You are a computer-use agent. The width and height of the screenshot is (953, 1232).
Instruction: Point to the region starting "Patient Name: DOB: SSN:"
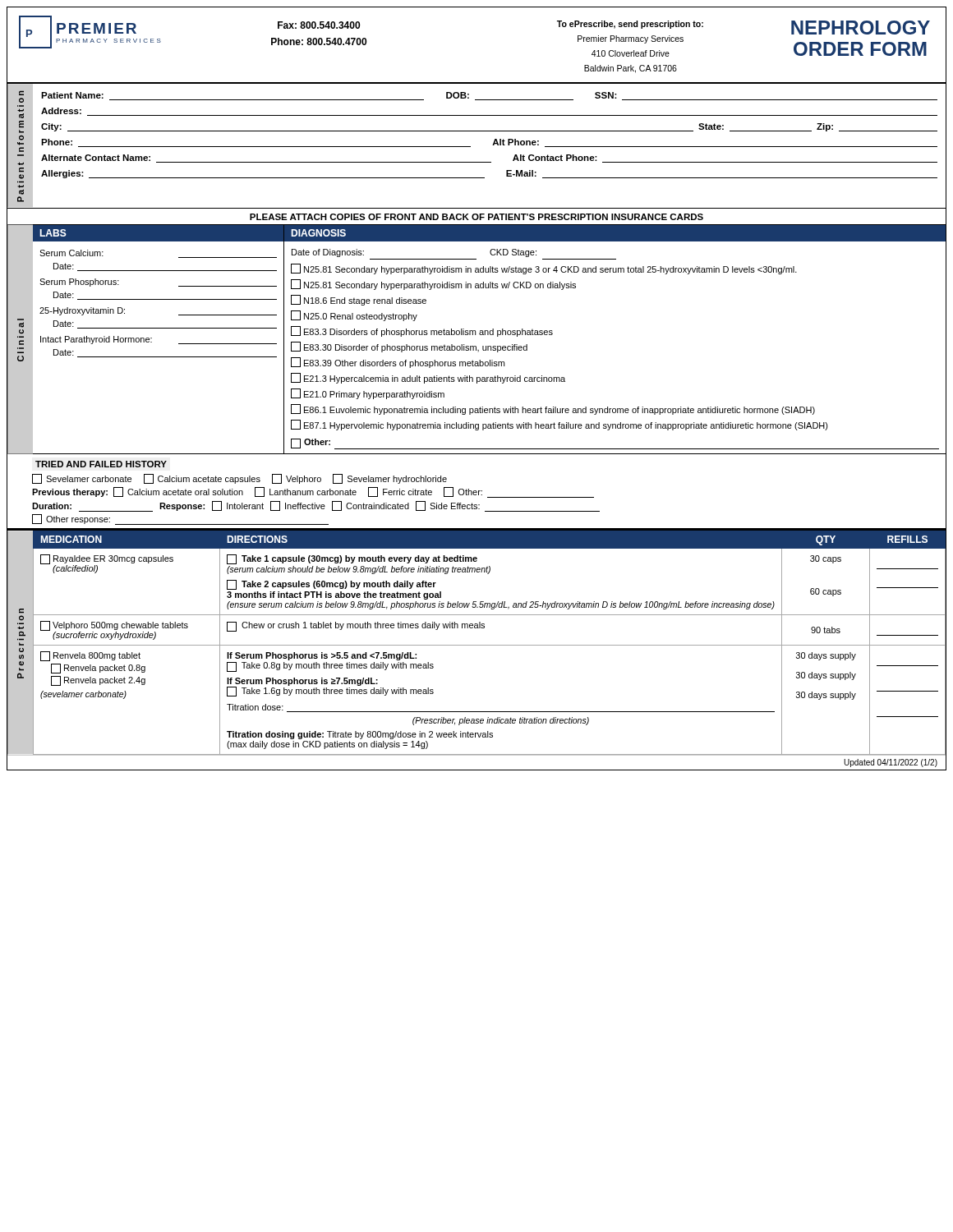[x=489, y=94]
